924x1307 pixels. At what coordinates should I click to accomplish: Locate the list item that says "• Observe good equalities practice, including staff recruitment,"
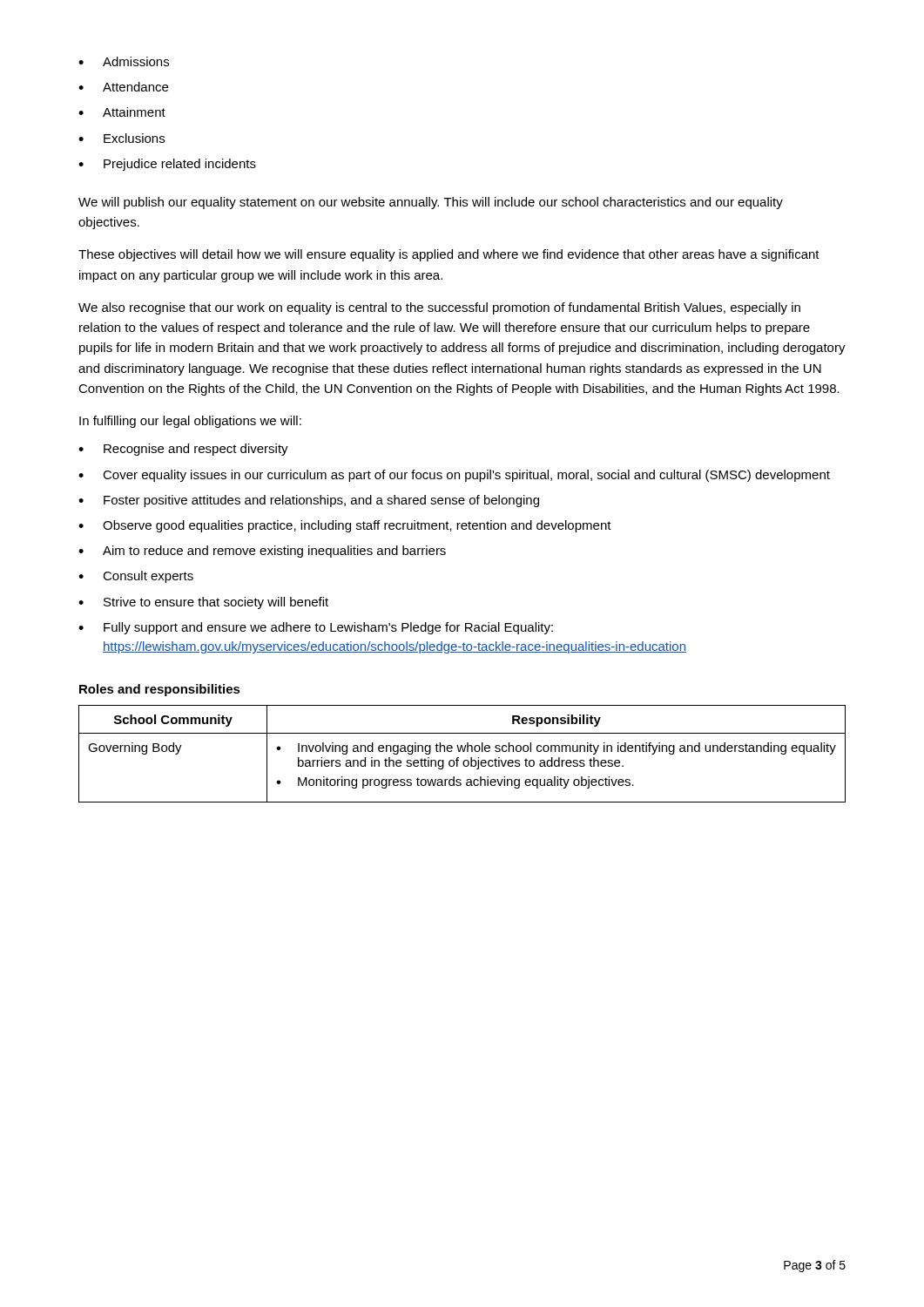[345, 527]
